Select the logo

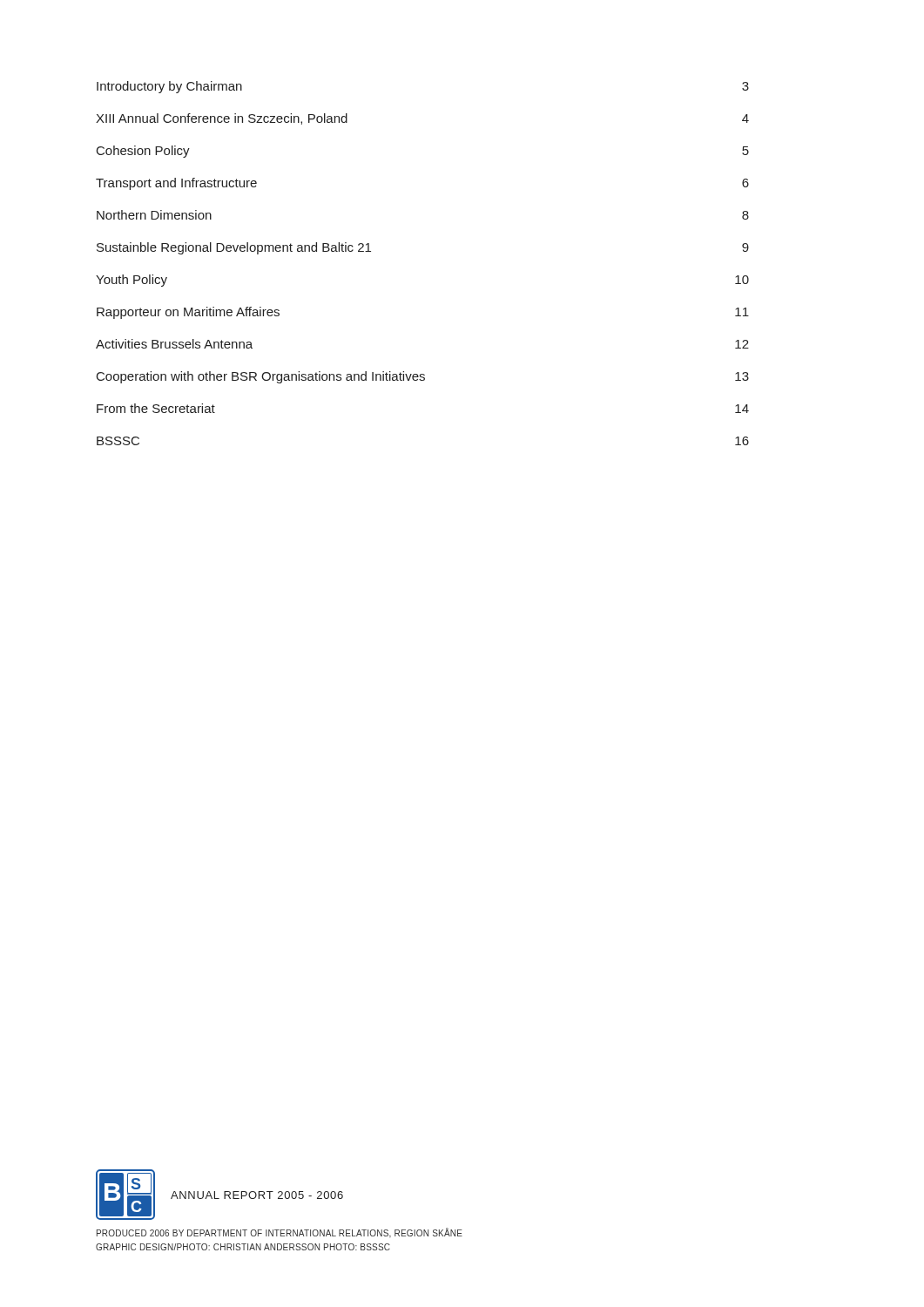(x=125, y=1195)
